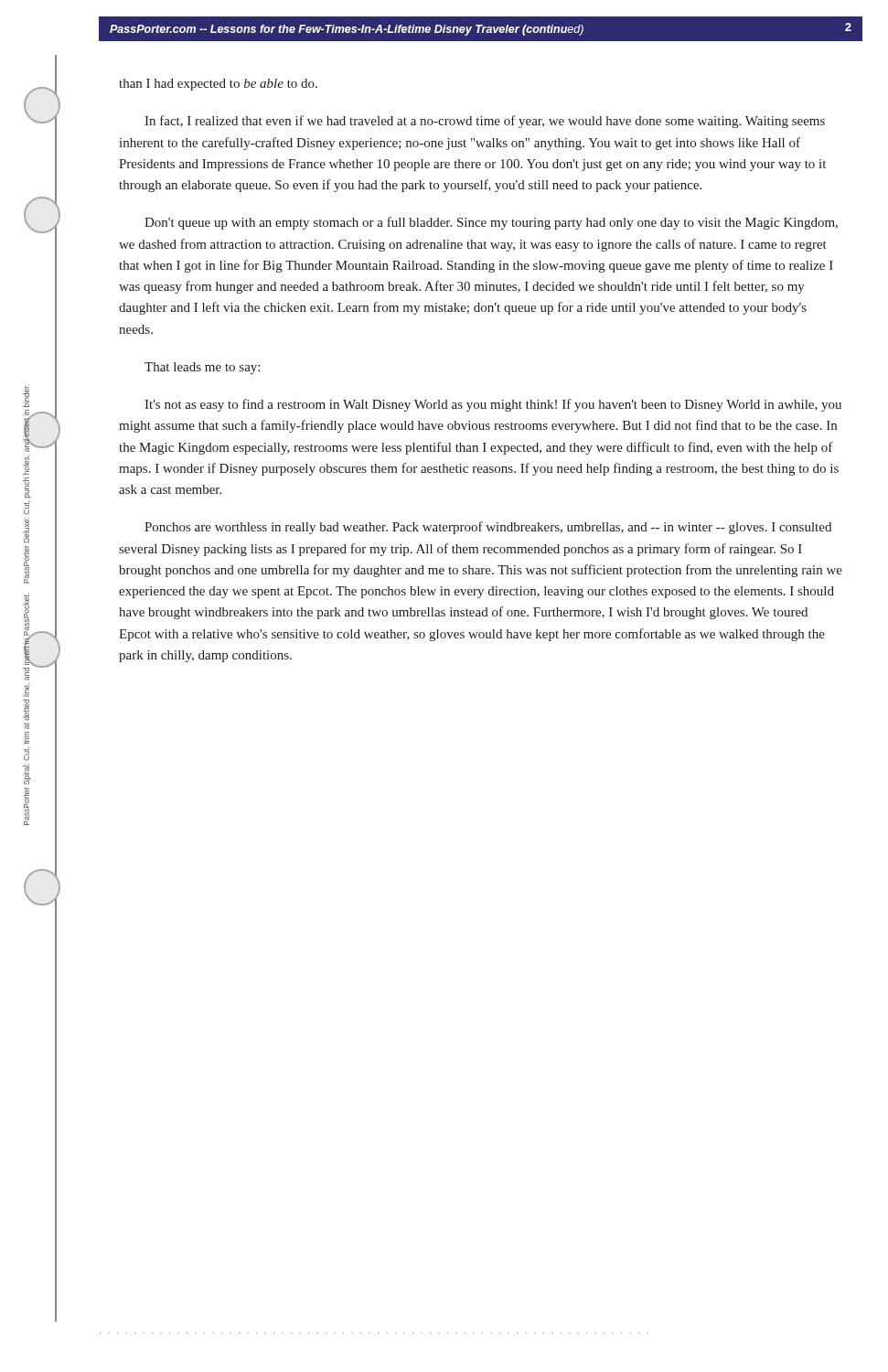Point to the block beginning "That leads me"
The width and height of the screenshot is (888, 1372).
click(x=203, y=367)
